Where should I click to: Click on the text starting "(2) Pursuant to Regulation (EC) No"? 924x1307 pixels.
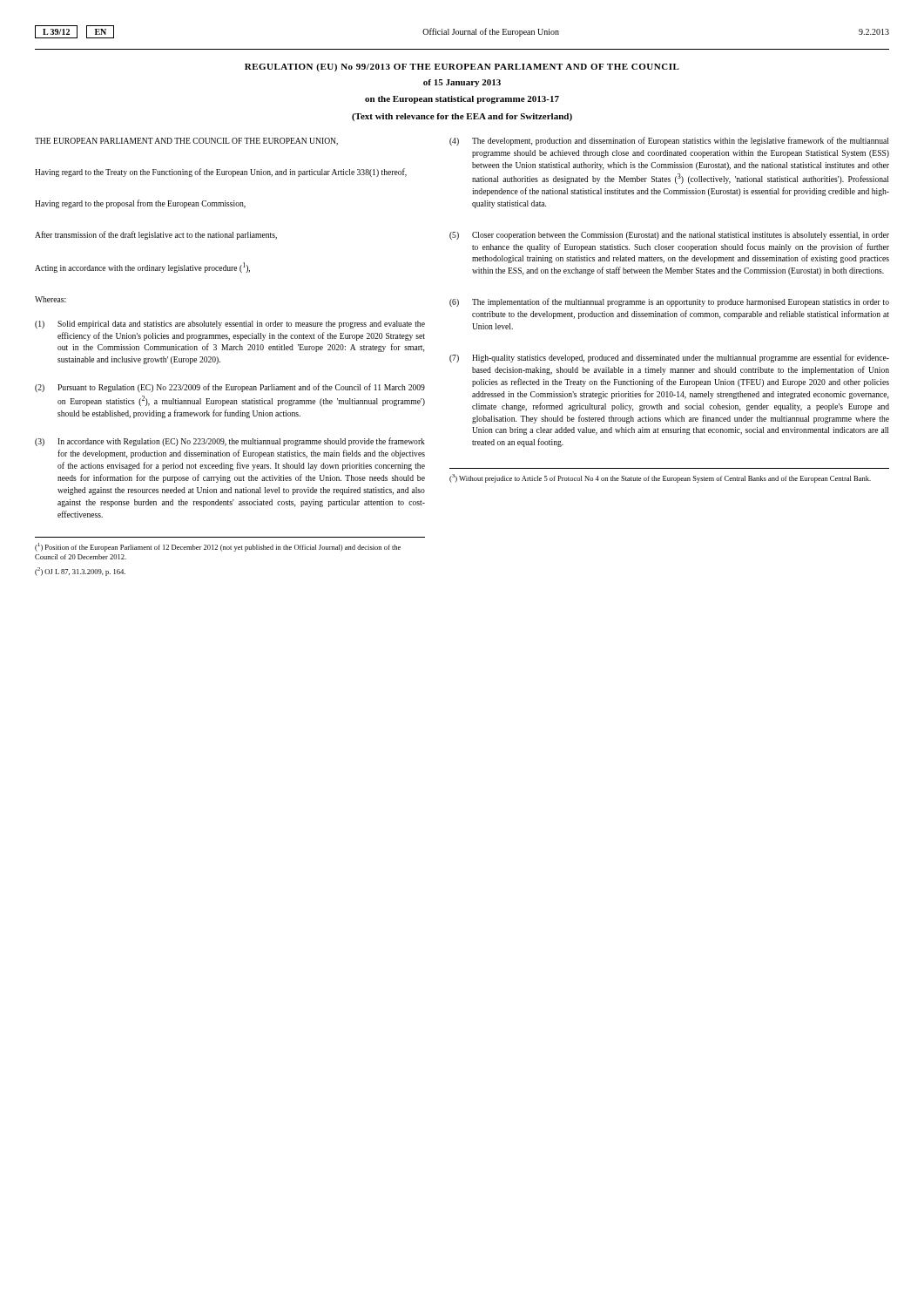[x=230, y=401]
